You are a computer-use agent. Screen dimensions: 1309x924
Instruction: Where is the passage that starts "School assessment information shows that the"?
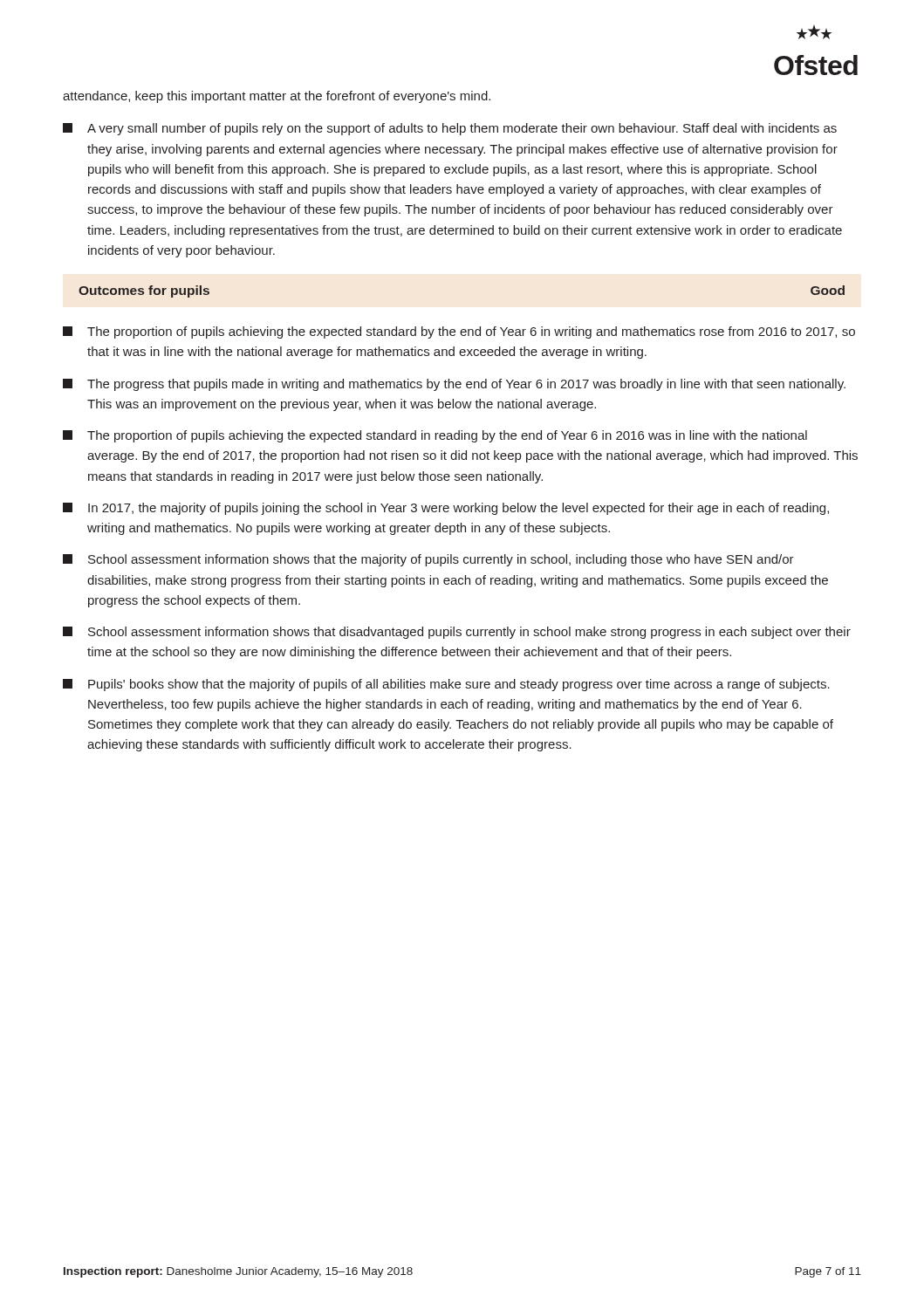tap(462, 580)
